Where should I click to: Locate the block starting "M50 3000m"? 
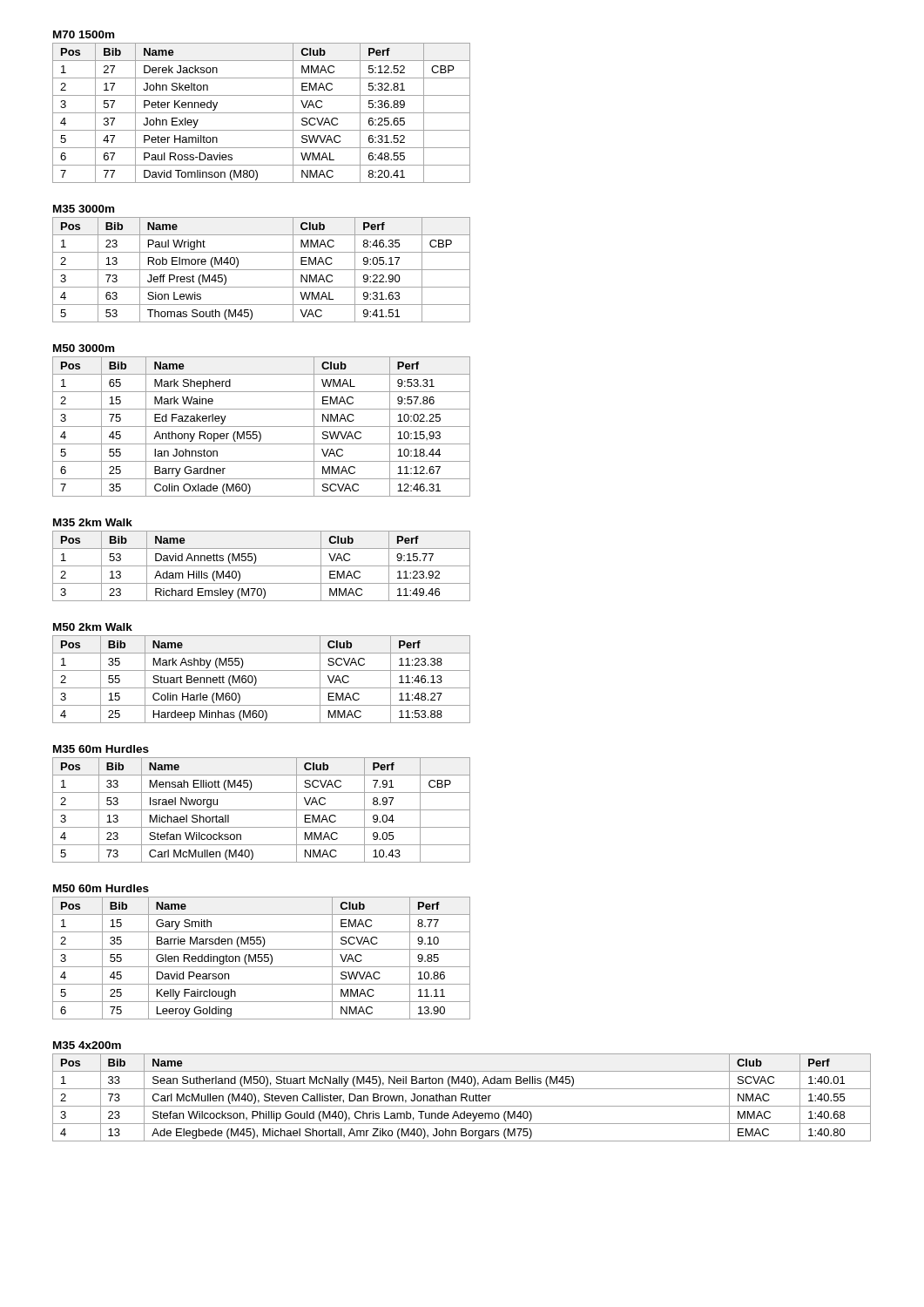pos(84,348)
